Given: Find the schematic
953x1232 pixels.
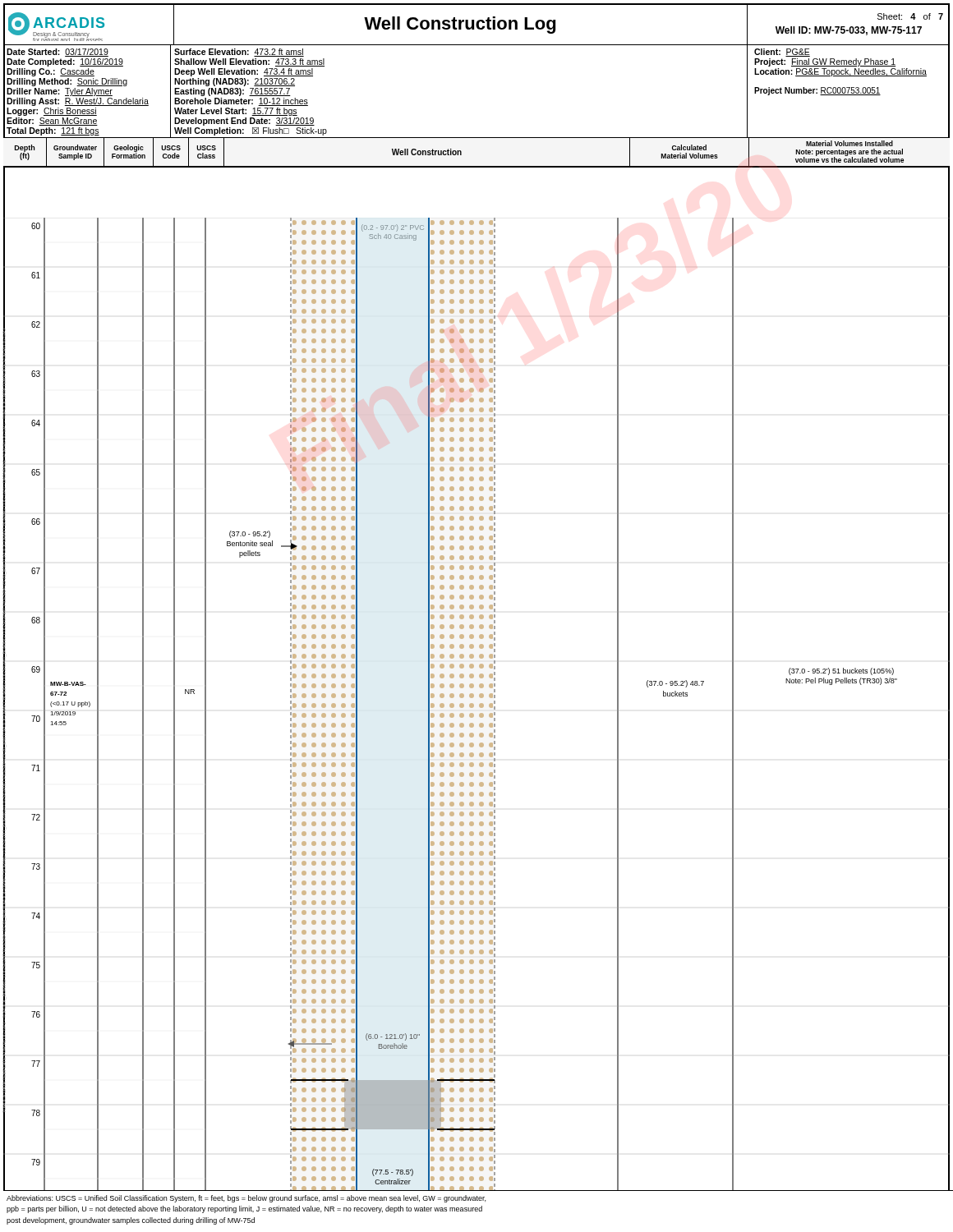Looking at the screenshot, I should pyautogui.click(x=476, y=709).
